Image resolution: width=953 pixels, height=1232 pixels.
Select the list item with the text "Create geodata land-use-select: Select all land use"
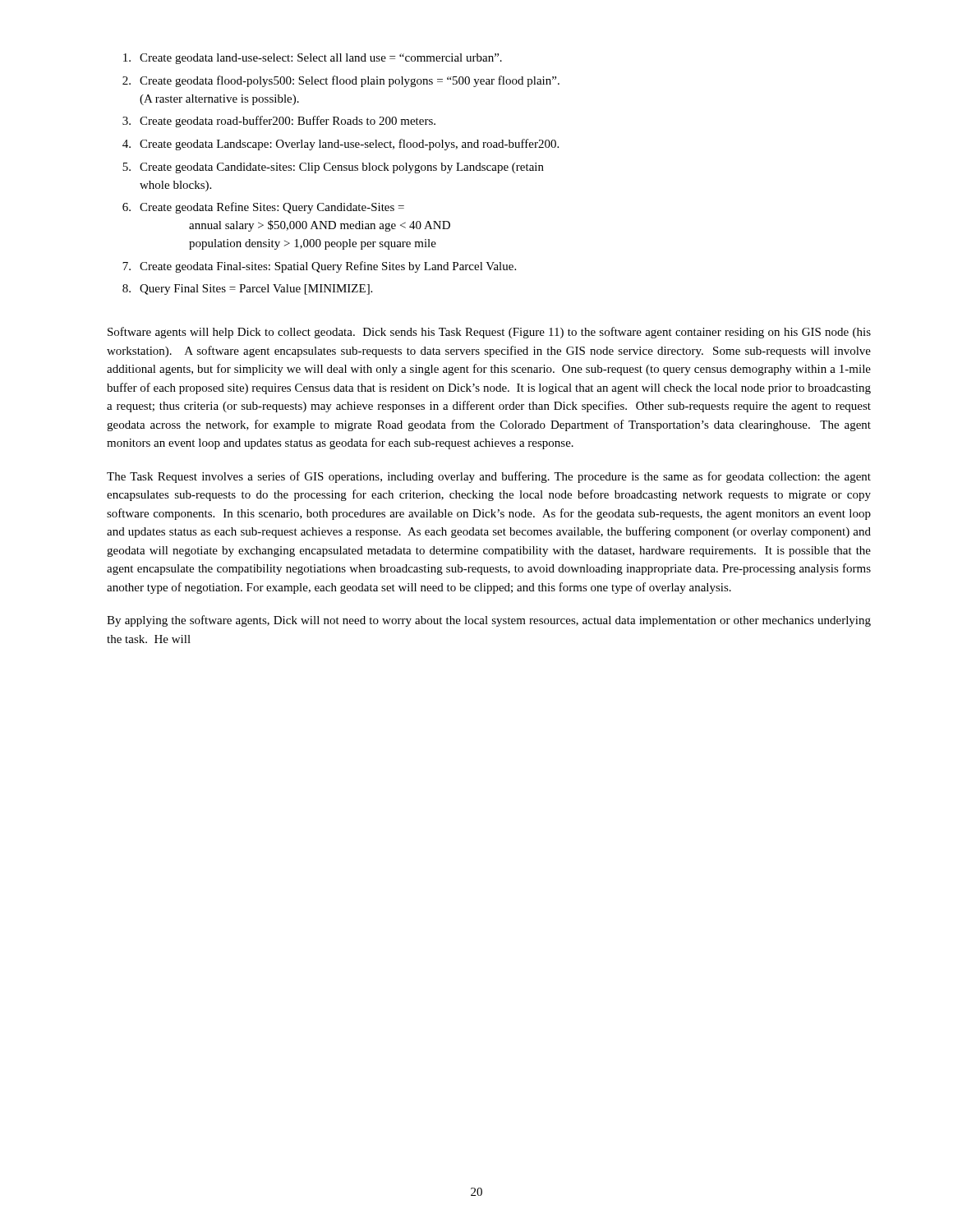(x=489, y=58)
